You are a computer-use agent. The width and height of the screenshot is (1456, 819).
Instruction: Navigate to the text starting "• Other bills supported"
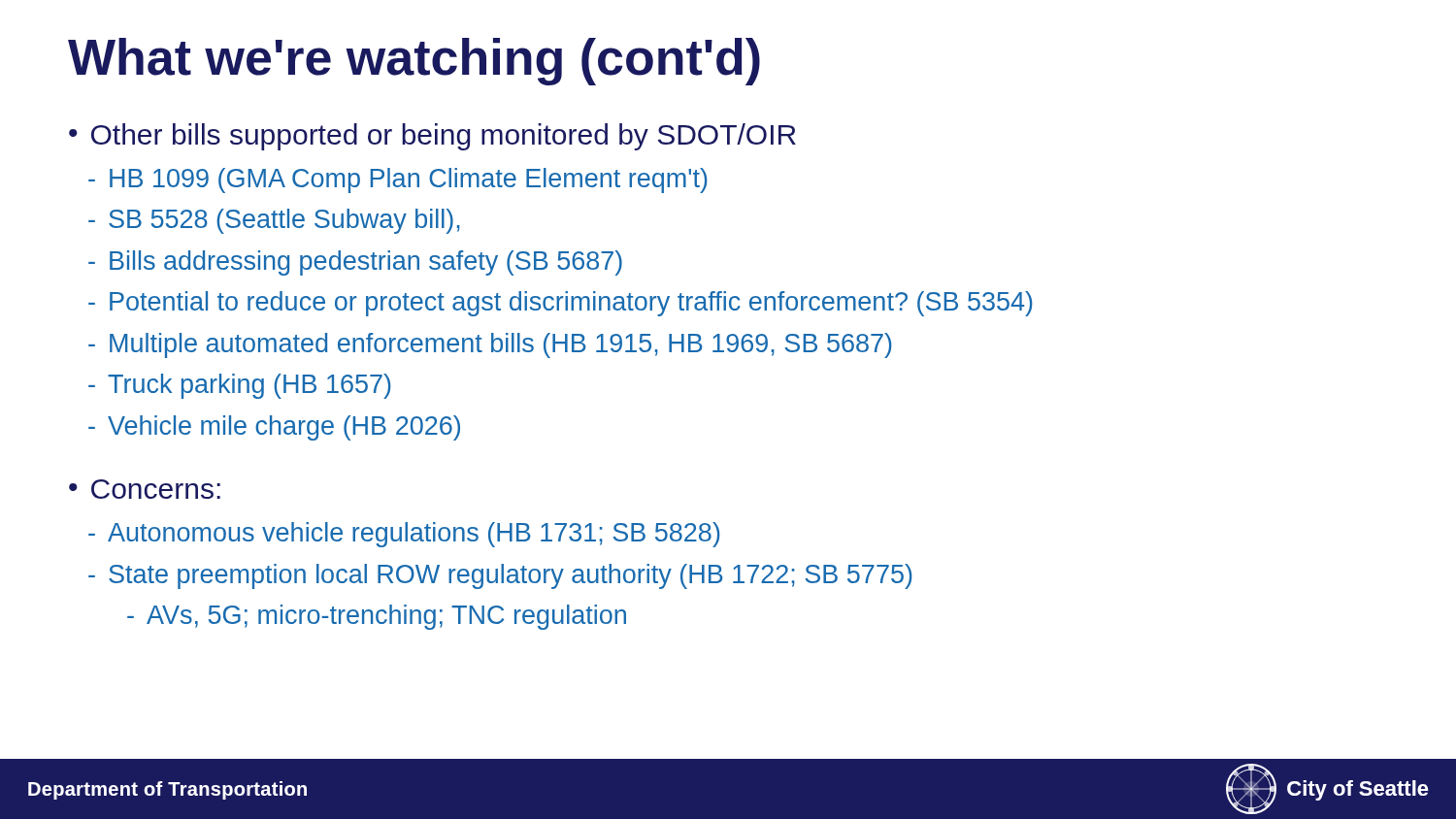tap(433, 135)
